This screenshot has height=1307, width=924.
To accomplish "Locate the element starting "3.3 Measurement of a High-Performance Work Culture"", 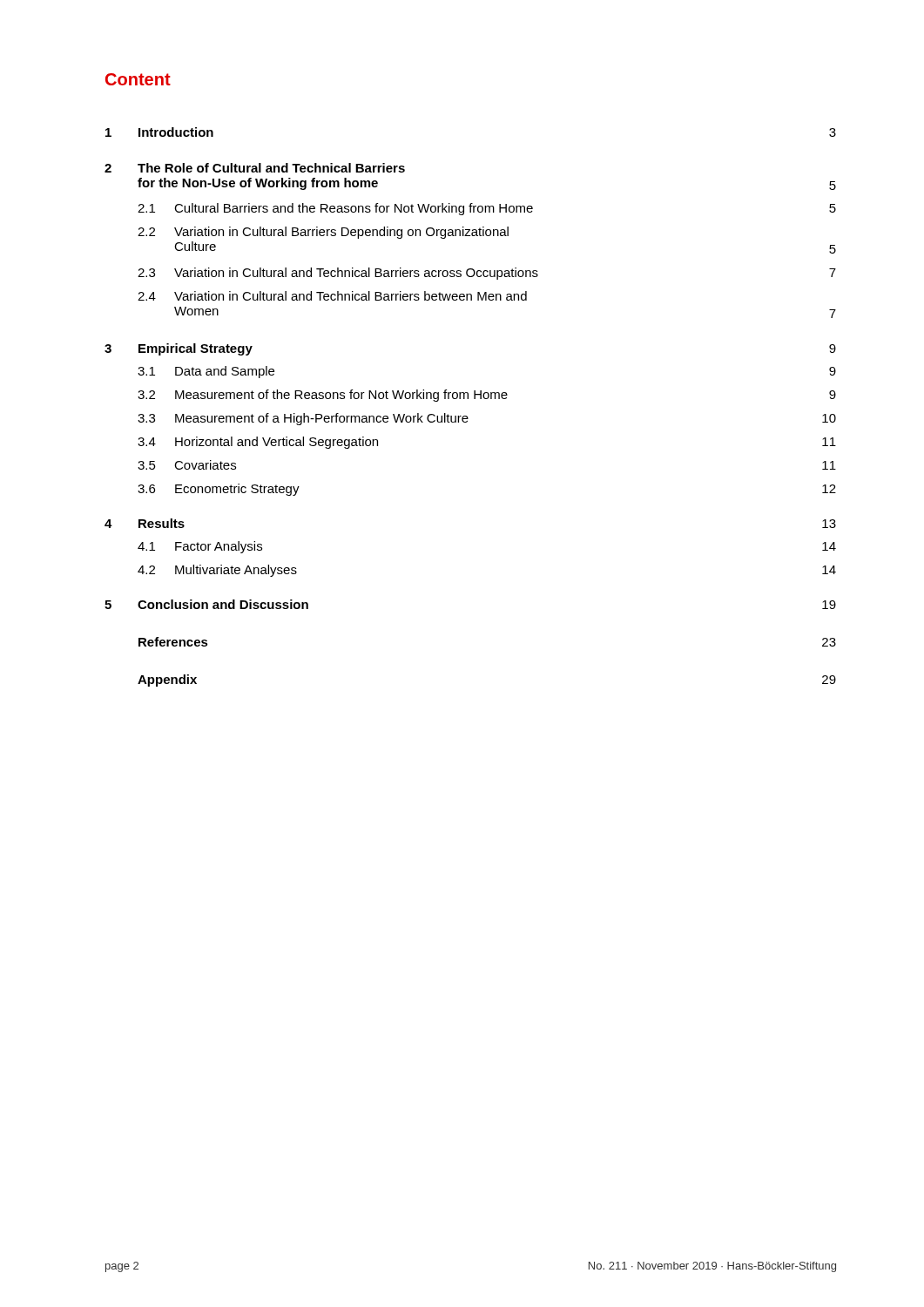I will click(318, 419).
